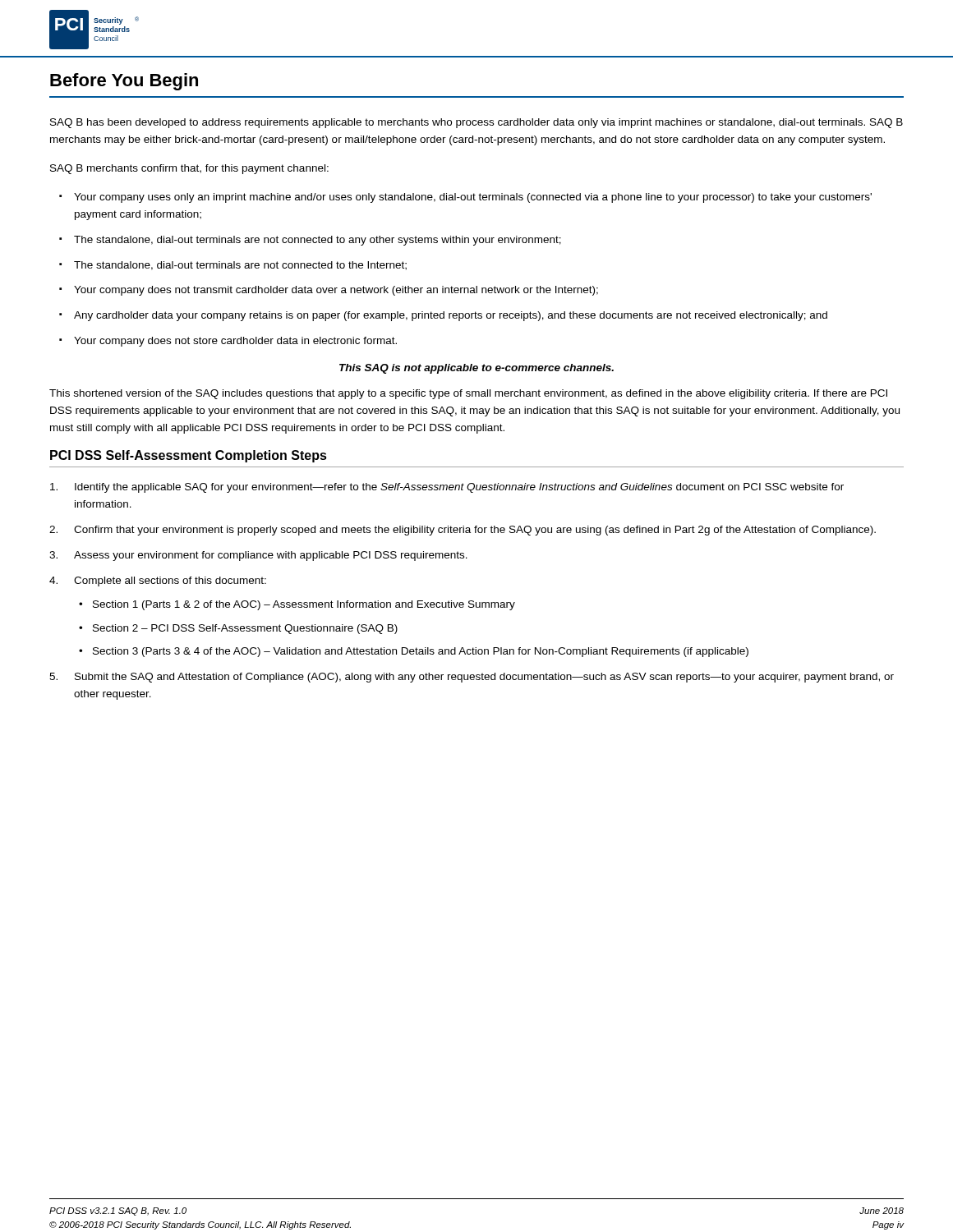Where is the passage that starts "Section 1 (Parts 1 & 2 of"?
Image resolution: width=953 pixels, height=1232 pixels.
pos(303,604)
